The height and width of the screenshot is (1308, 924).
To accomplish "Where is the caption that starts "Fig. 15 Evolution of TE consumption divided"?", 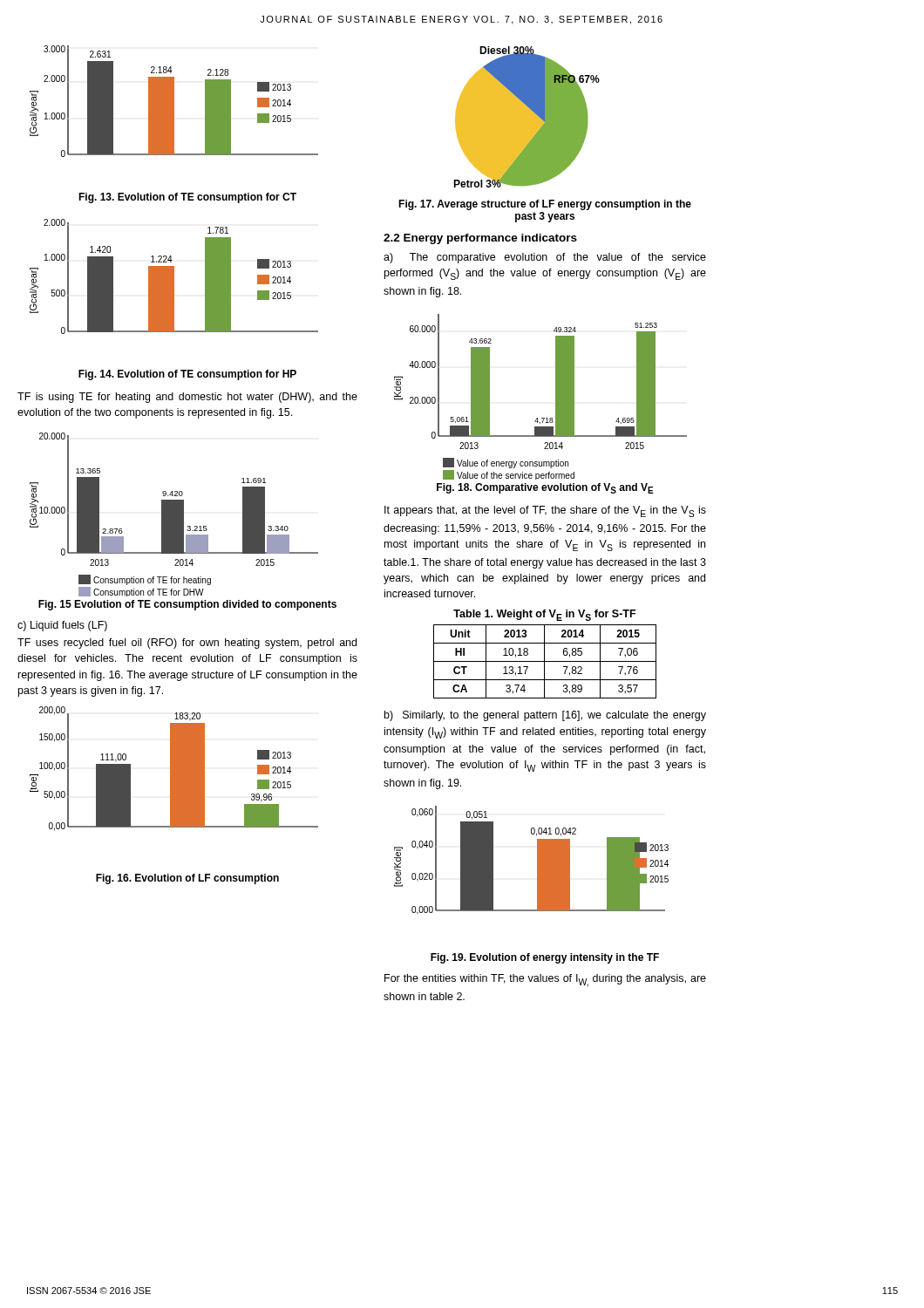I will [187, 604].
